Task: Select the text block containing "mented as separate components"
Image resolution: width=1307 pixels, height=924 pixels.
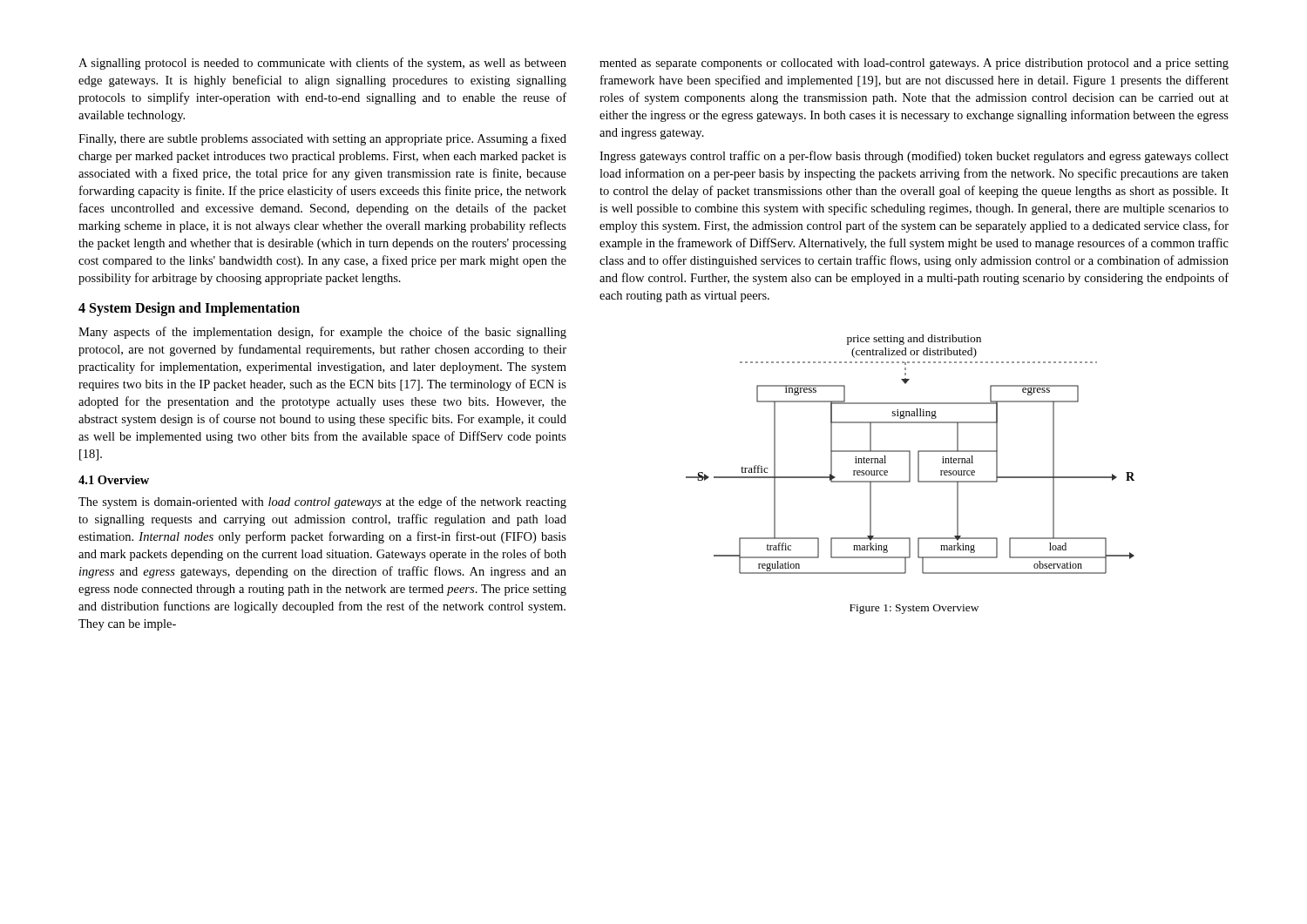Action: tap(914, 179)
